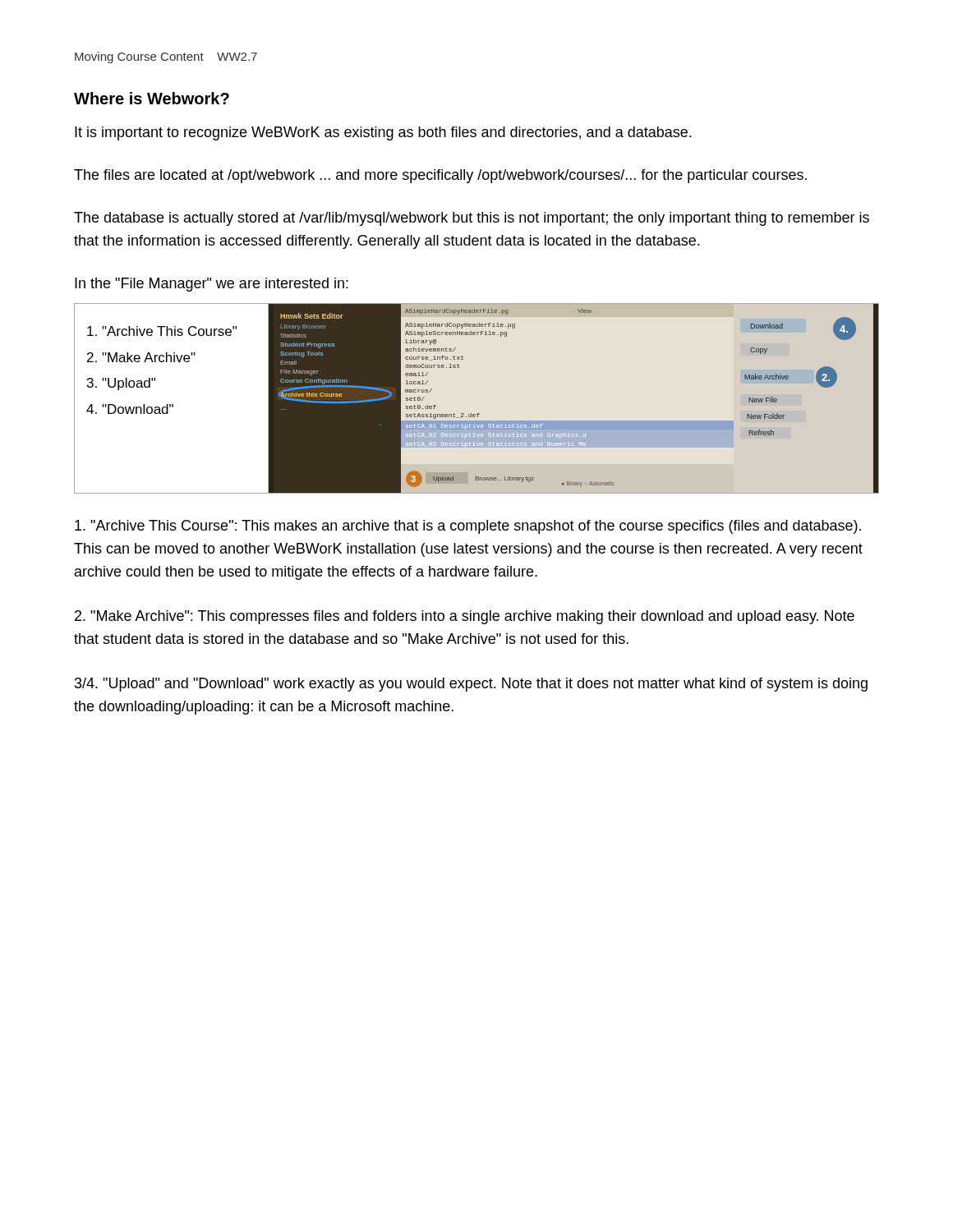
Task: Click on the text block that reads "3/4. "Upload" and"
Action: click(471, 695)
